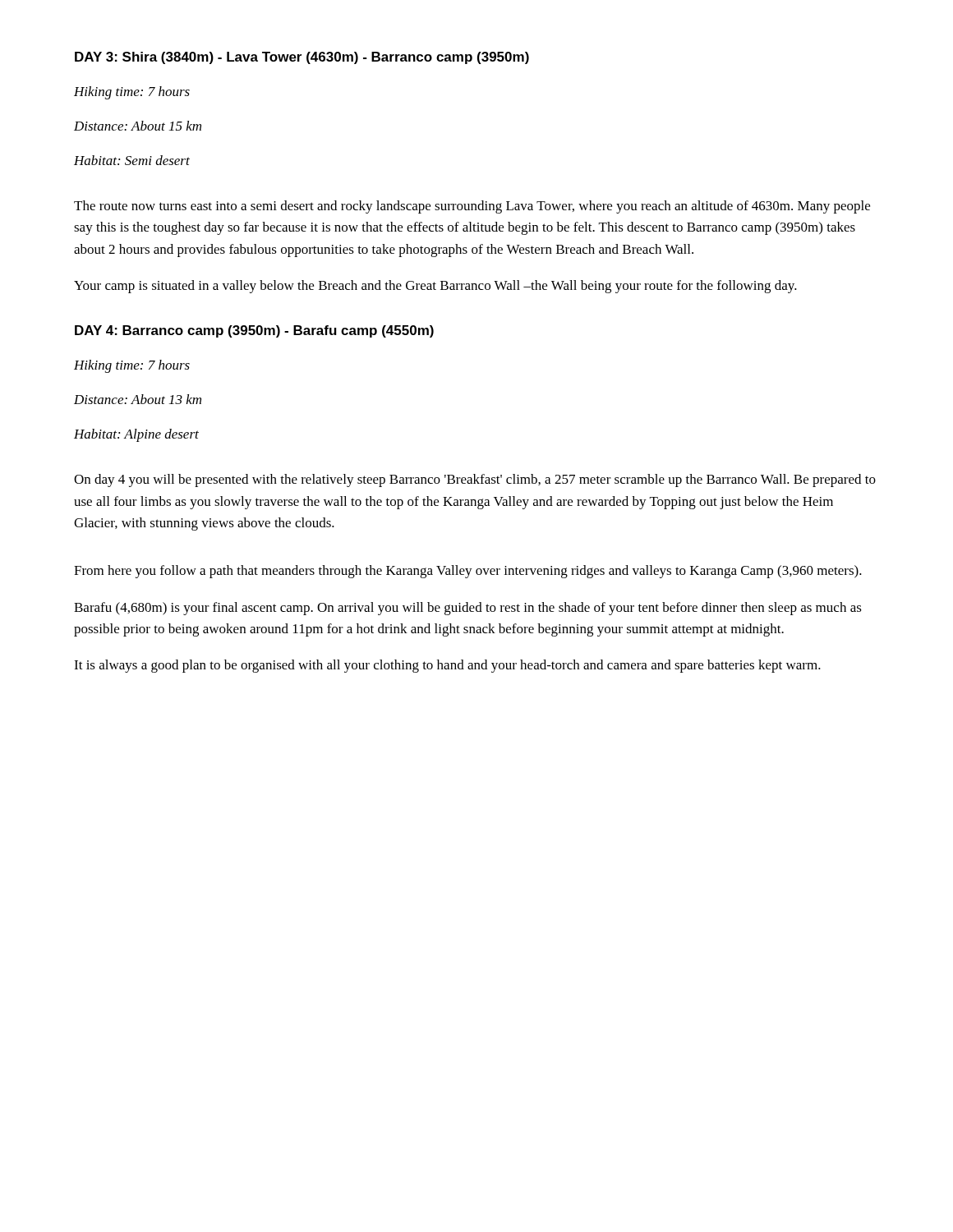The width and height of the screenshot is (953, 1232).
Task: Select the block starting "Habitat: Alpine desert"
Action: point(136,434)
